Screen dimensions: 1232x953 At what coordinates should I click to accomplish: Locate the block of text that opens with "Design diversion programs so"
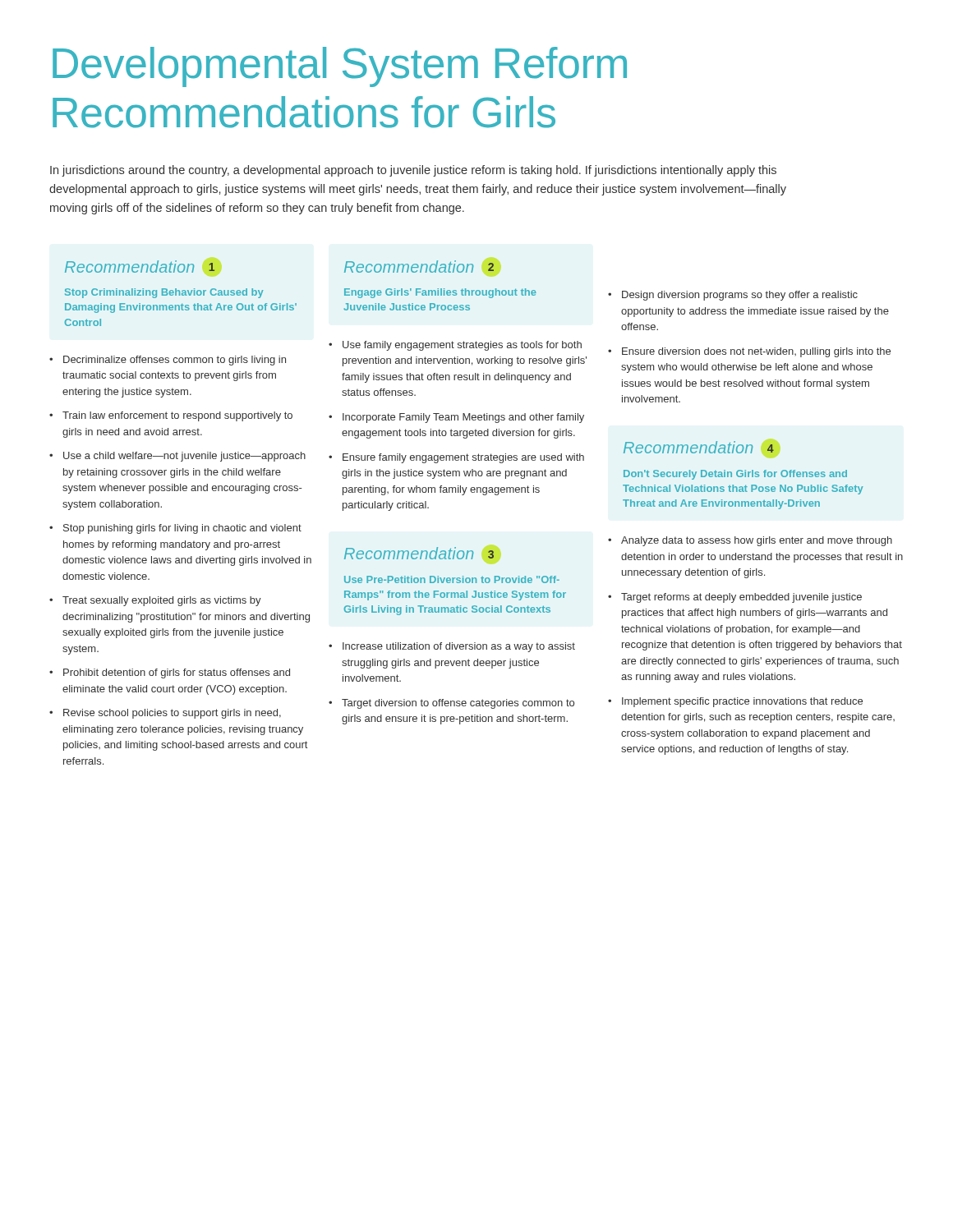pyautogui.click(x=755, y=311)
